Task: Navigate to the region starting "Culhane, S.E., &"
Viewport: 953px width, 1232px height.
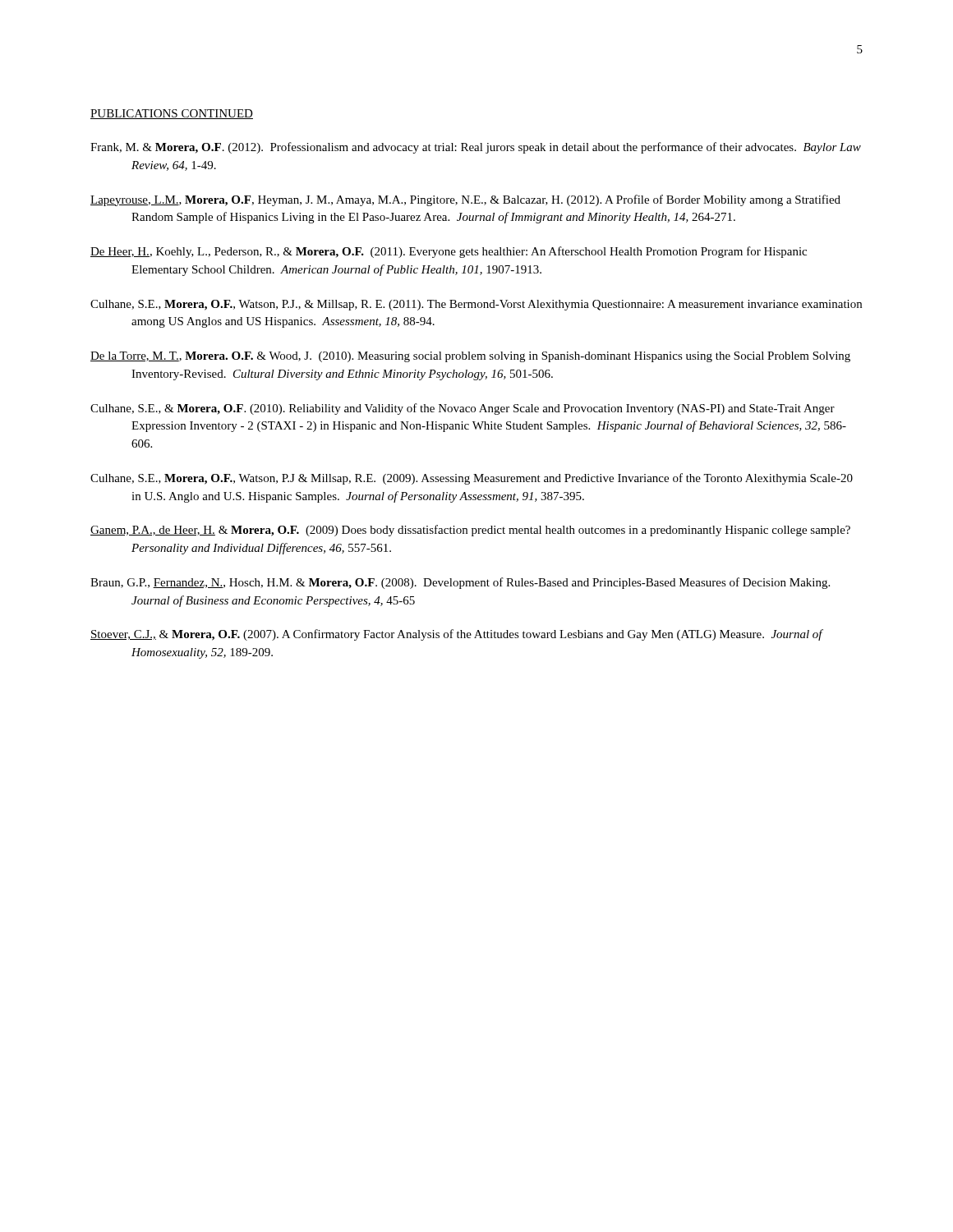Action: [x=468, y=426]
